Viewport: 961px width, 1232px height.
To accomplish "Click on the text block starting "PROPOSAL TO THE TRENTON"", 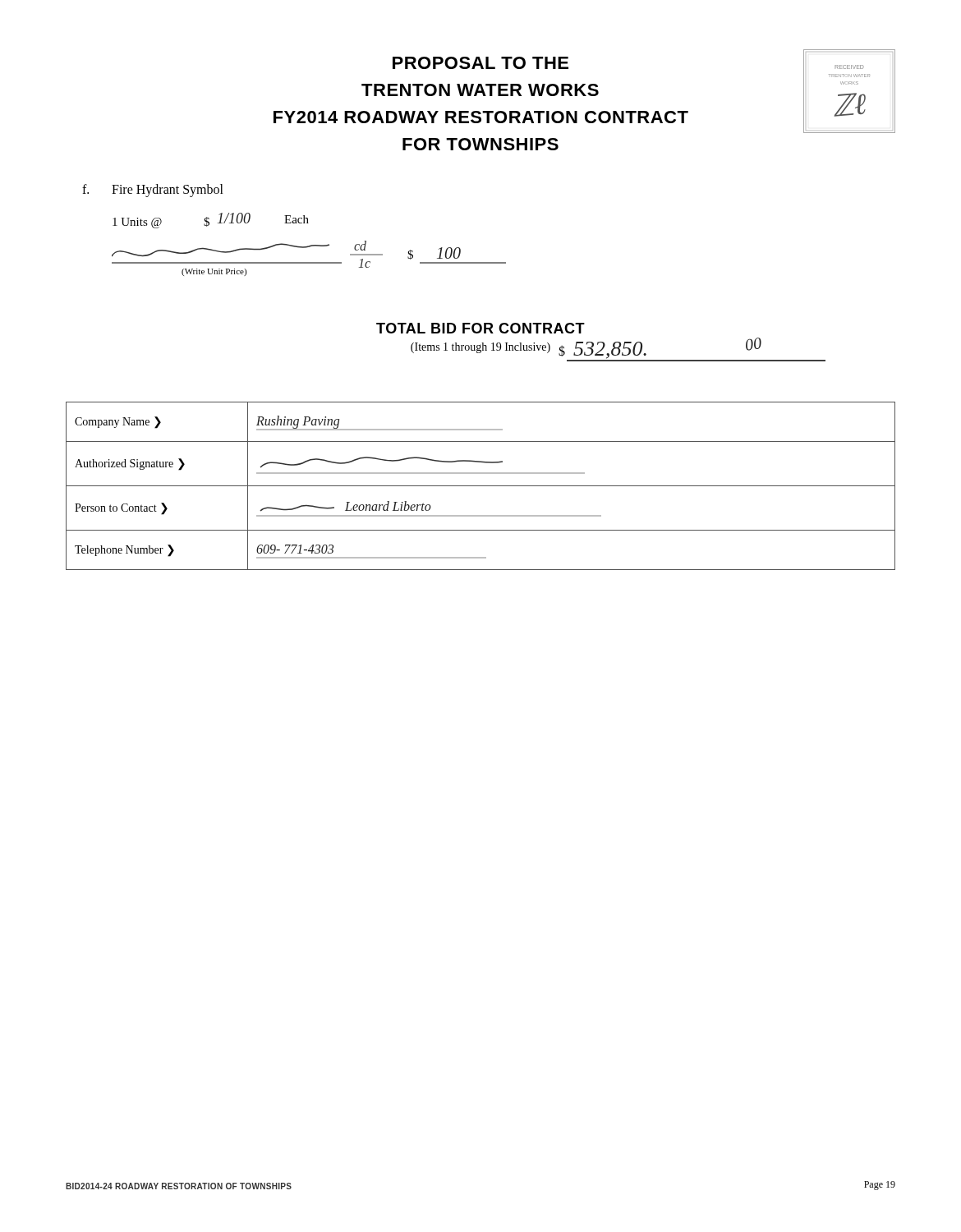I will (x=480, y=103).
